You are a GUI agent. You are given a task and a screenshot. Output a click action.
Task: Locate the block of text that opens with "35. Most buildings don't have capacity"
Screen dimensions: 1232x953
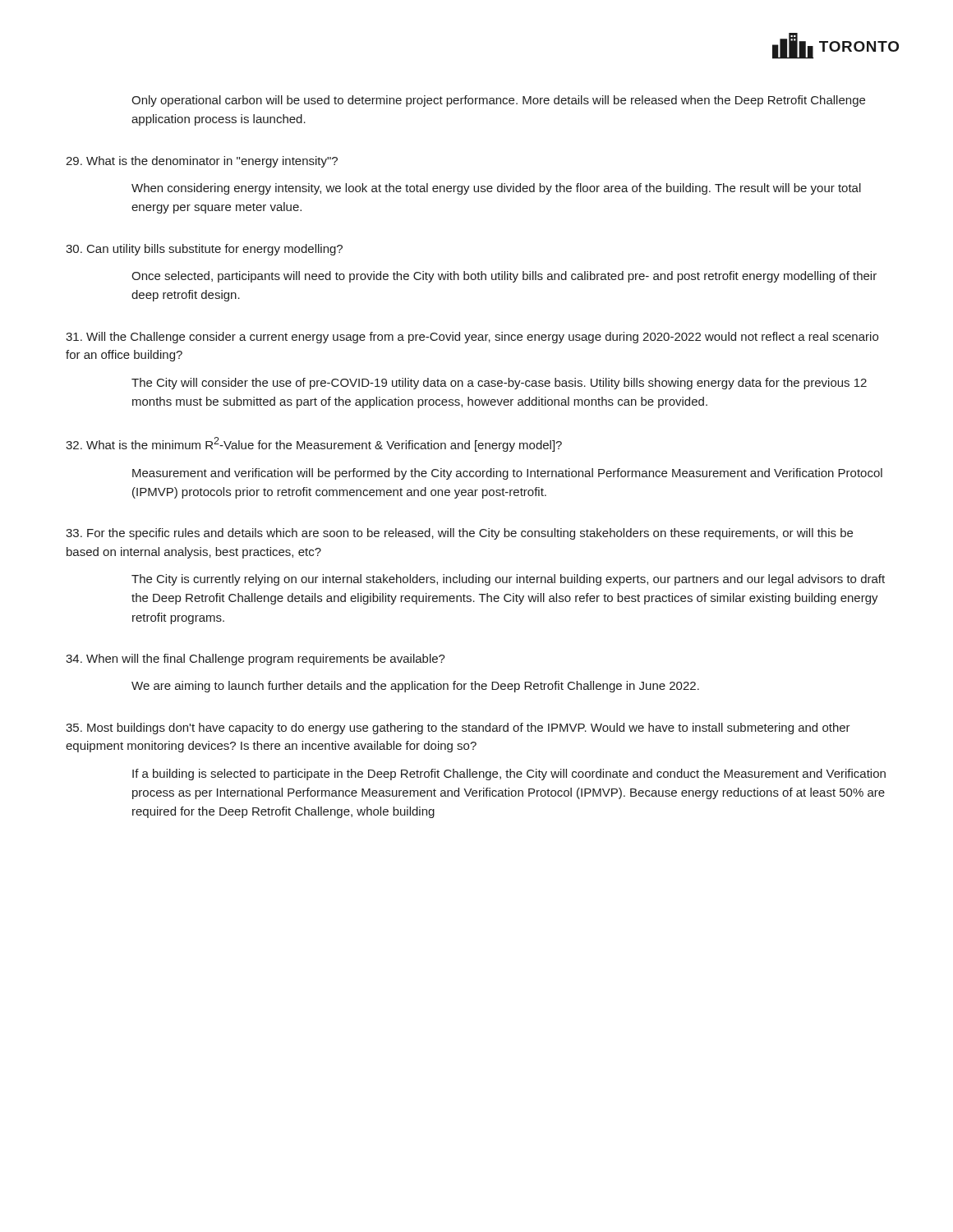[x=476, y=770]
